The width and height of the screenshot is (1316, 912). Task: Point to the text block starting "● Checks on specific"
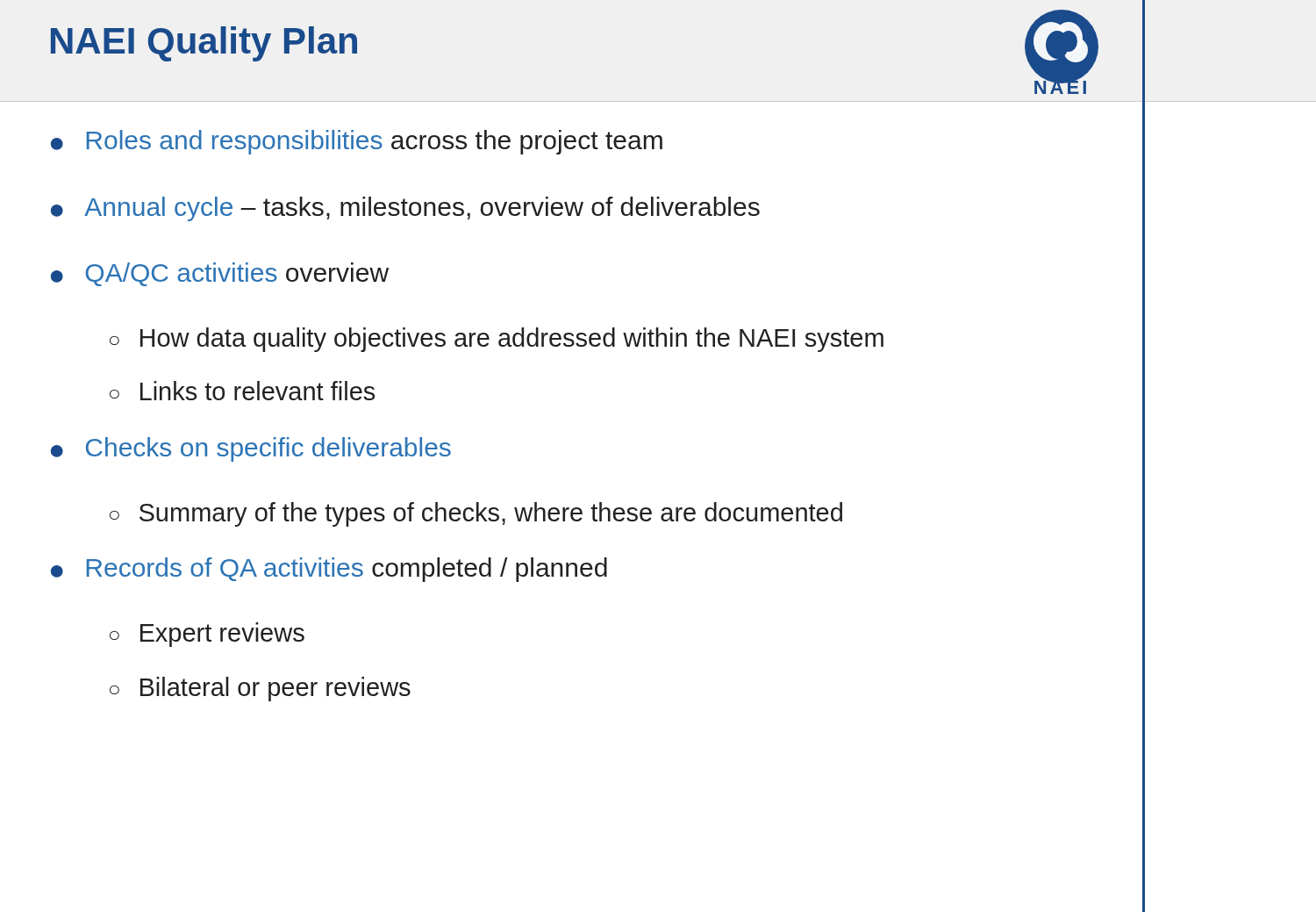coord(250,449)
